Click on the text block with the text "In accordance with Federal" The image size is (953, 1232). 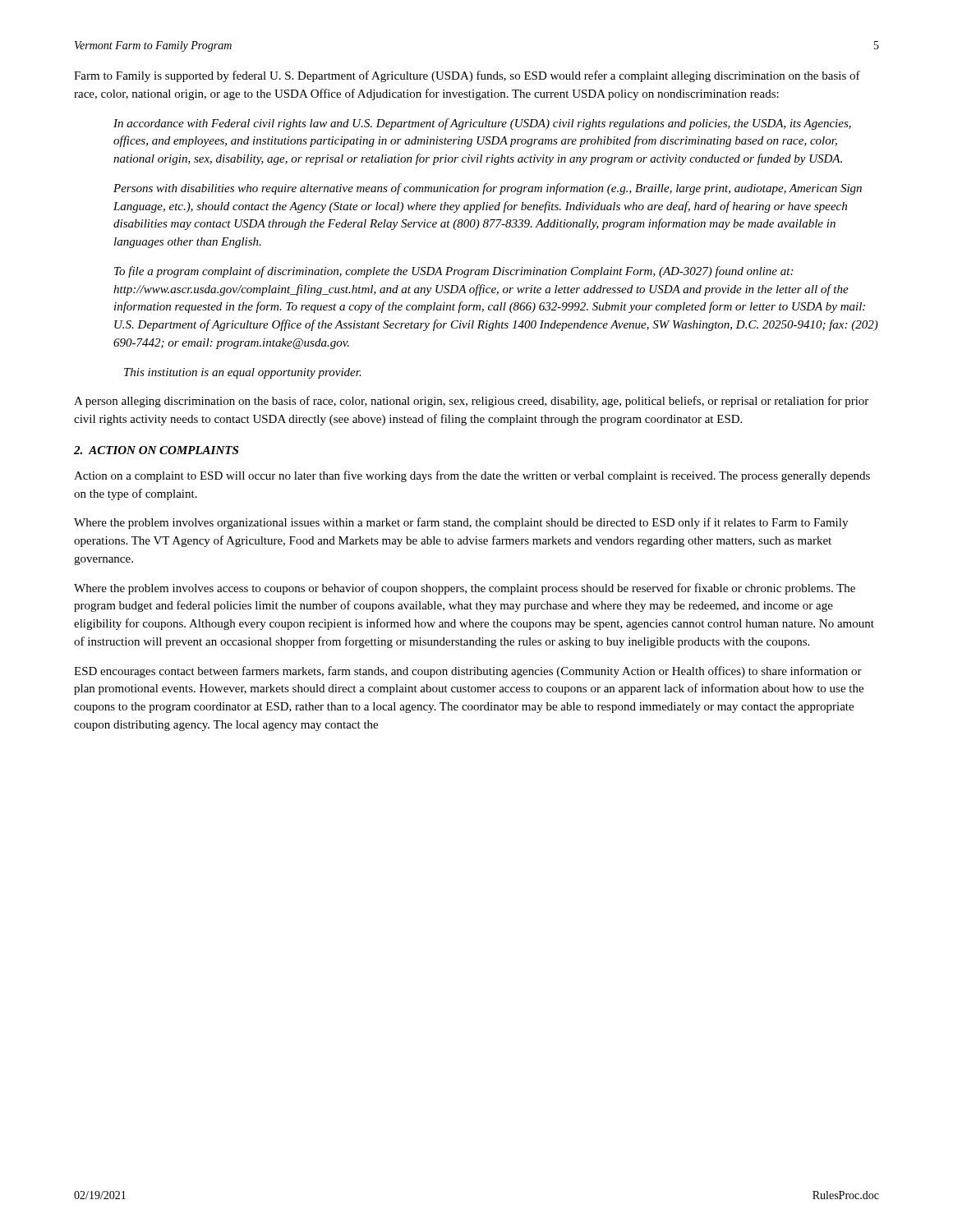pyautogui.click(x=482, y=141)
